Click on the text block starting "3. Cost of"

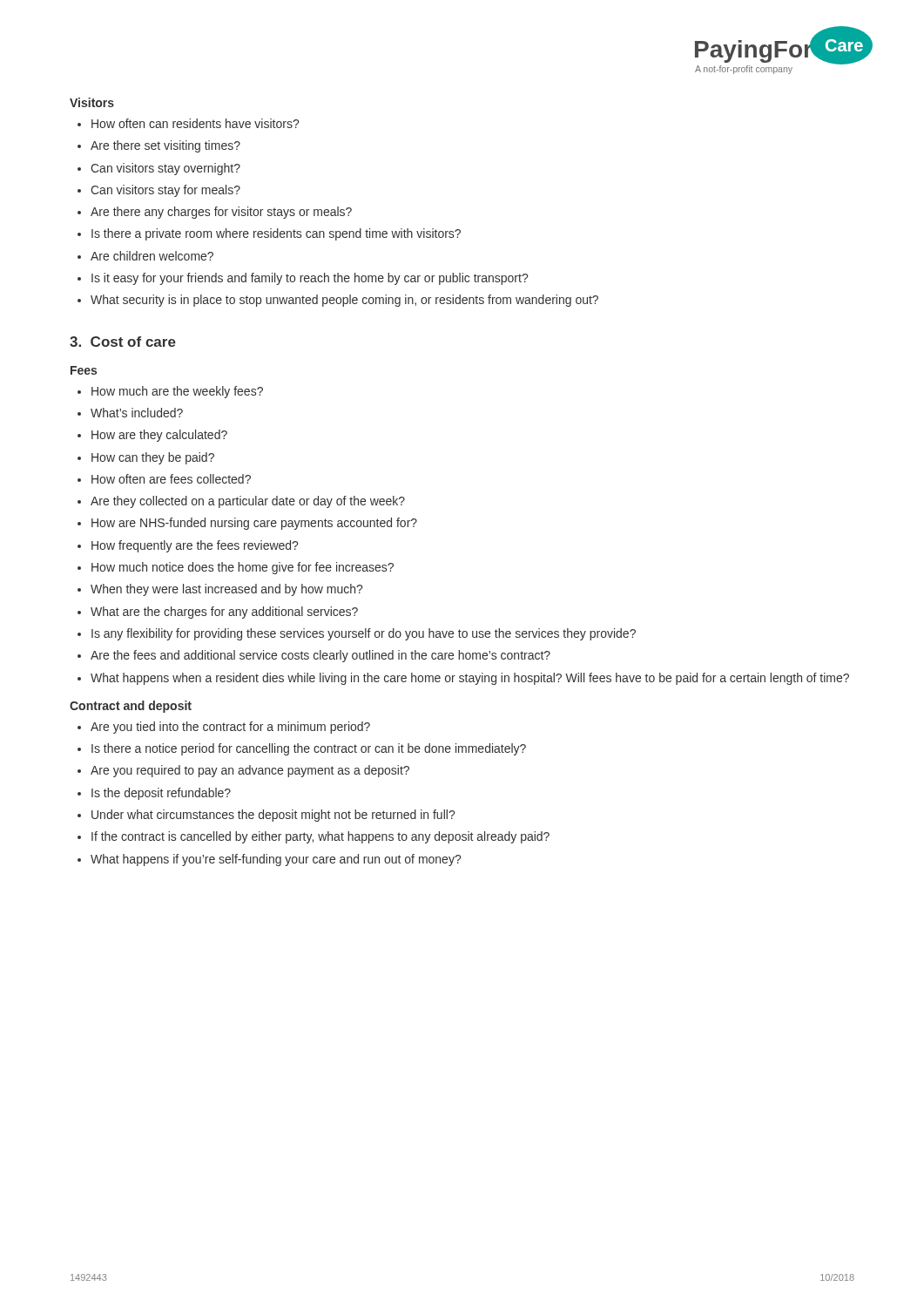point(123,342)
